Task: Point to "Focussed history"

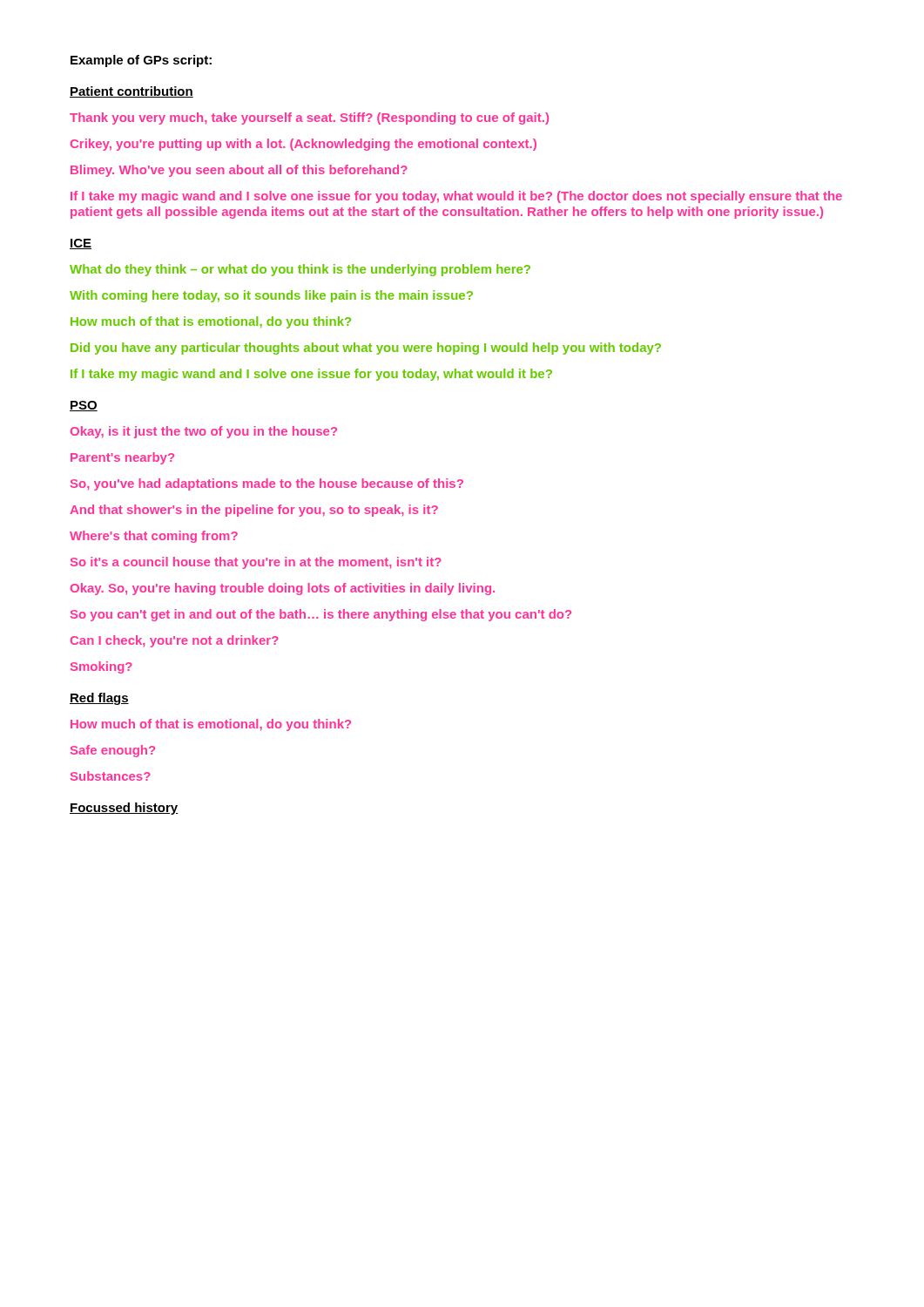Action: (x=124, y=807)
